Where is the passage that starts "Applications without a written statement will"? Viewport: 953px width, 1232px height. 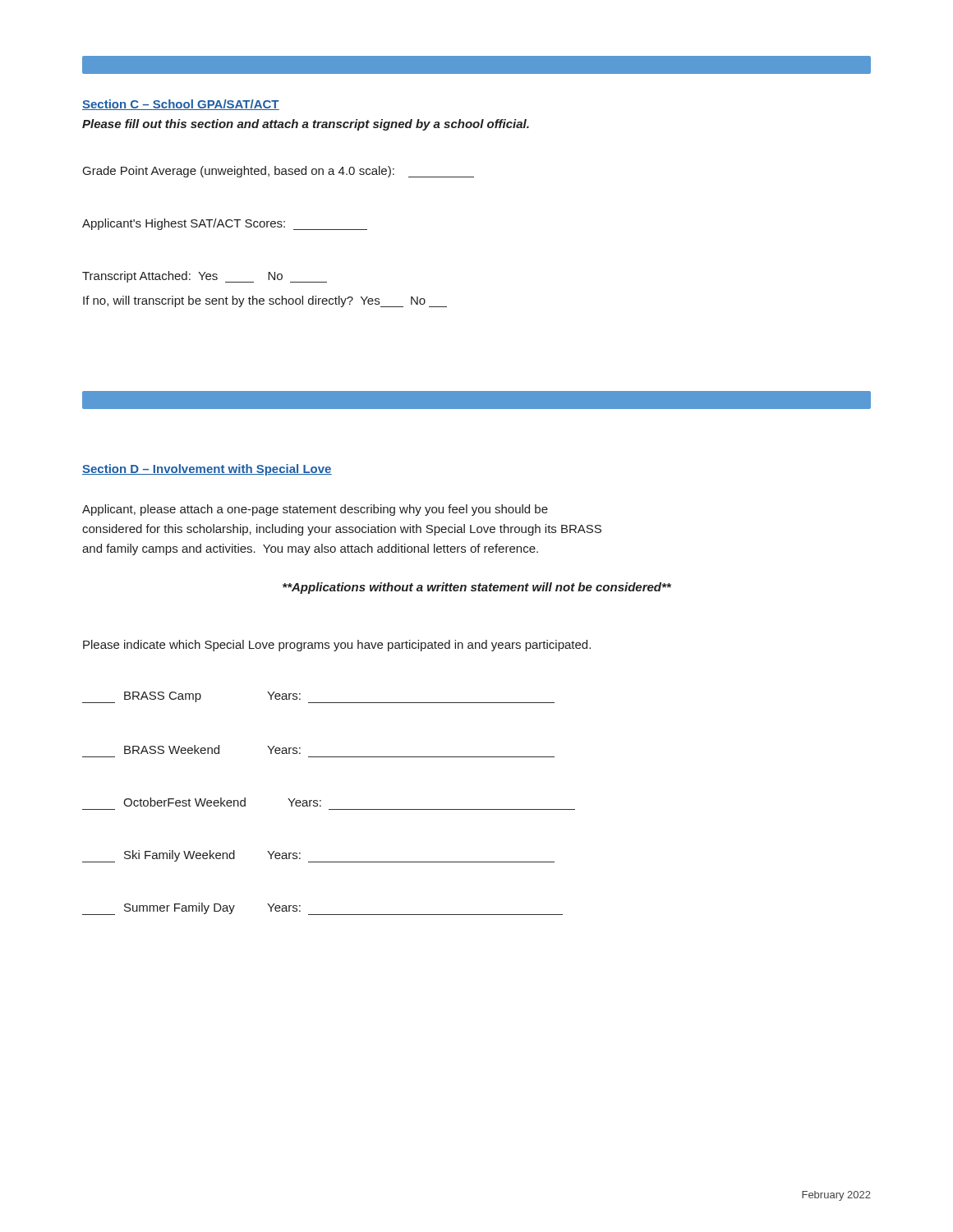(x=476, y=587)
